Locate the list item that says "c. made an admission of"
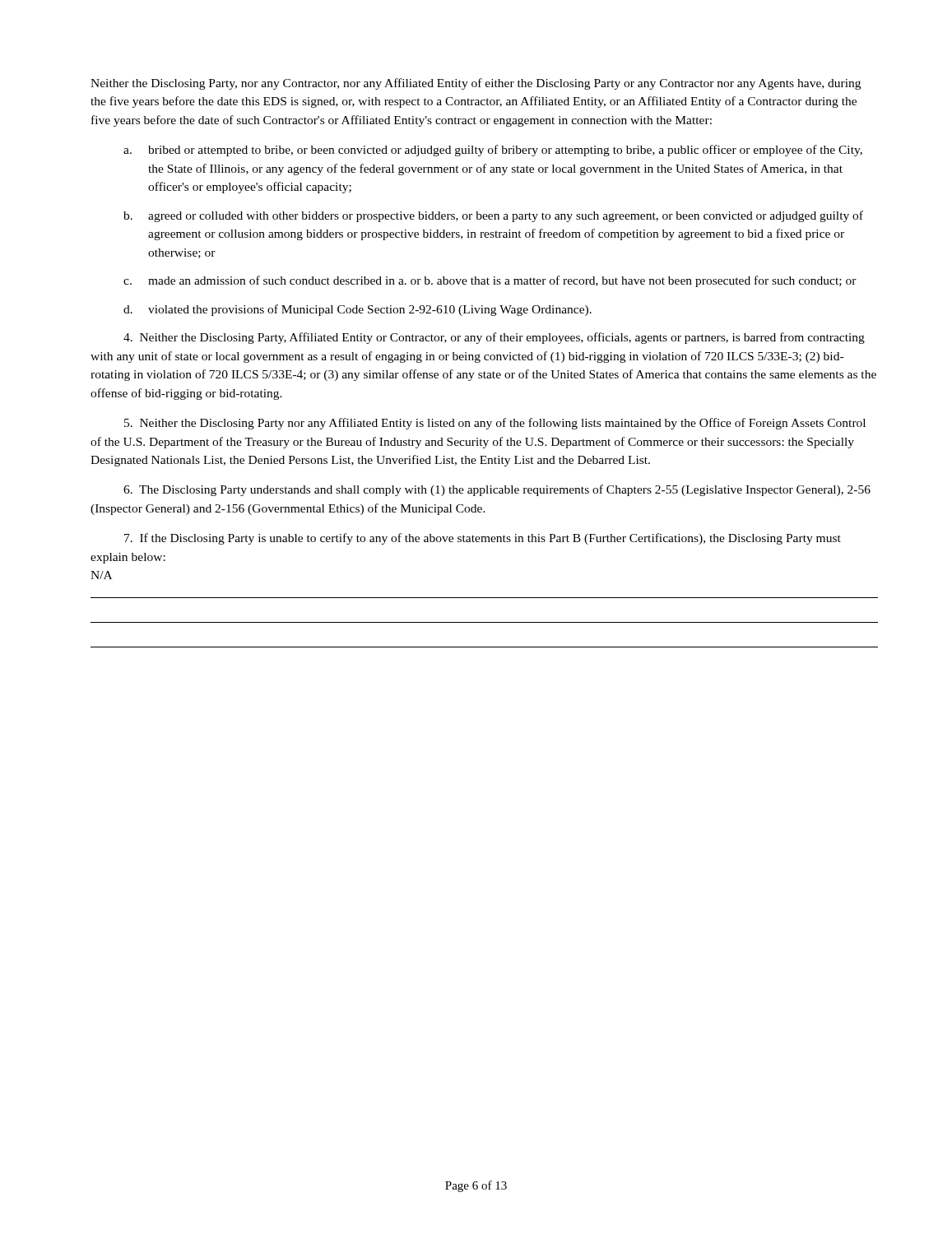Viewport: 952px width, 1234px height. [x=501, y=281]
